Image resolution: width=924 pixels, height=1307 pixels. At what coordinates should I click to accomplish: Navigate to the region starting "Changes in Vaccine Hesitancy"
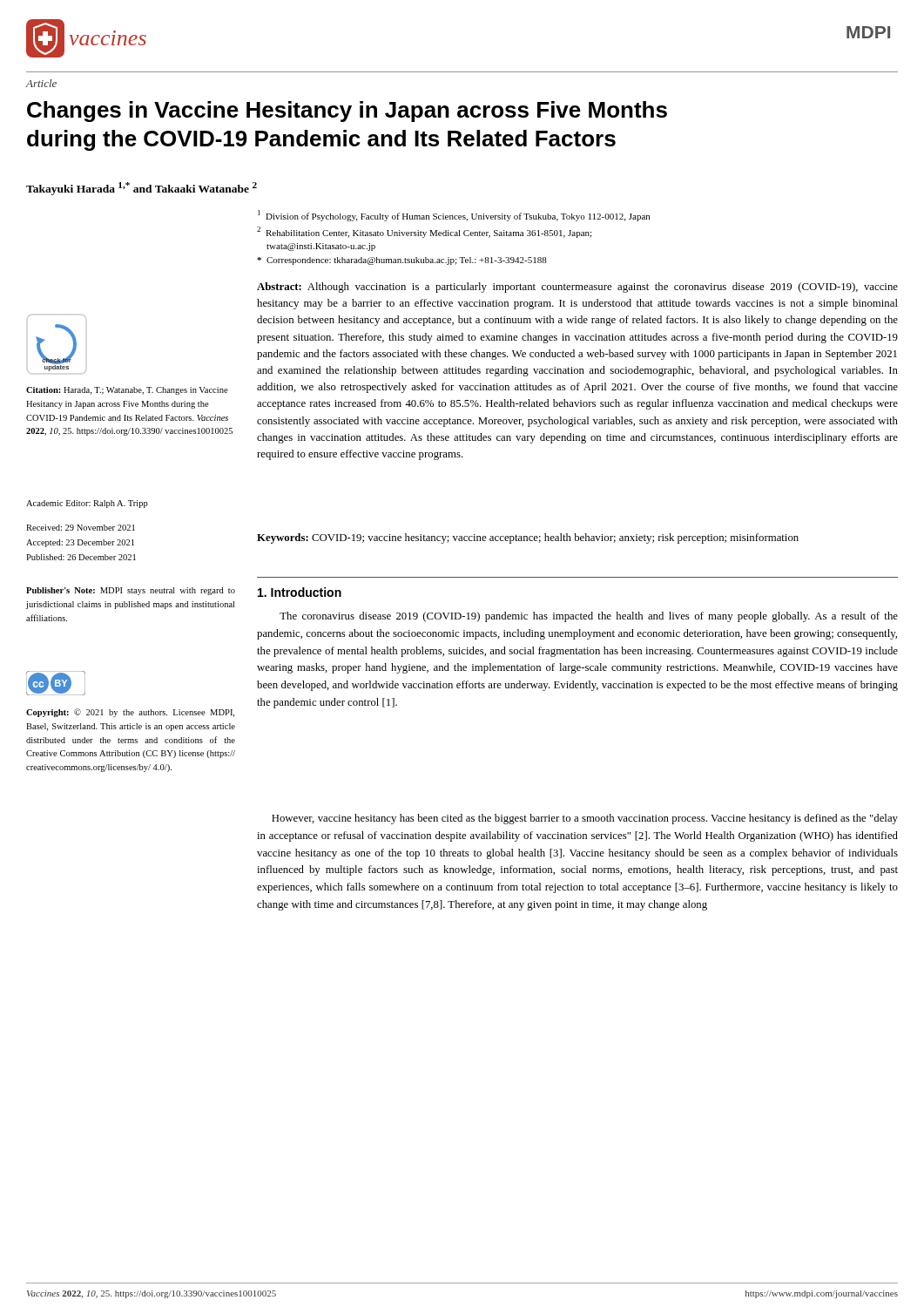(x=462, y=124)
